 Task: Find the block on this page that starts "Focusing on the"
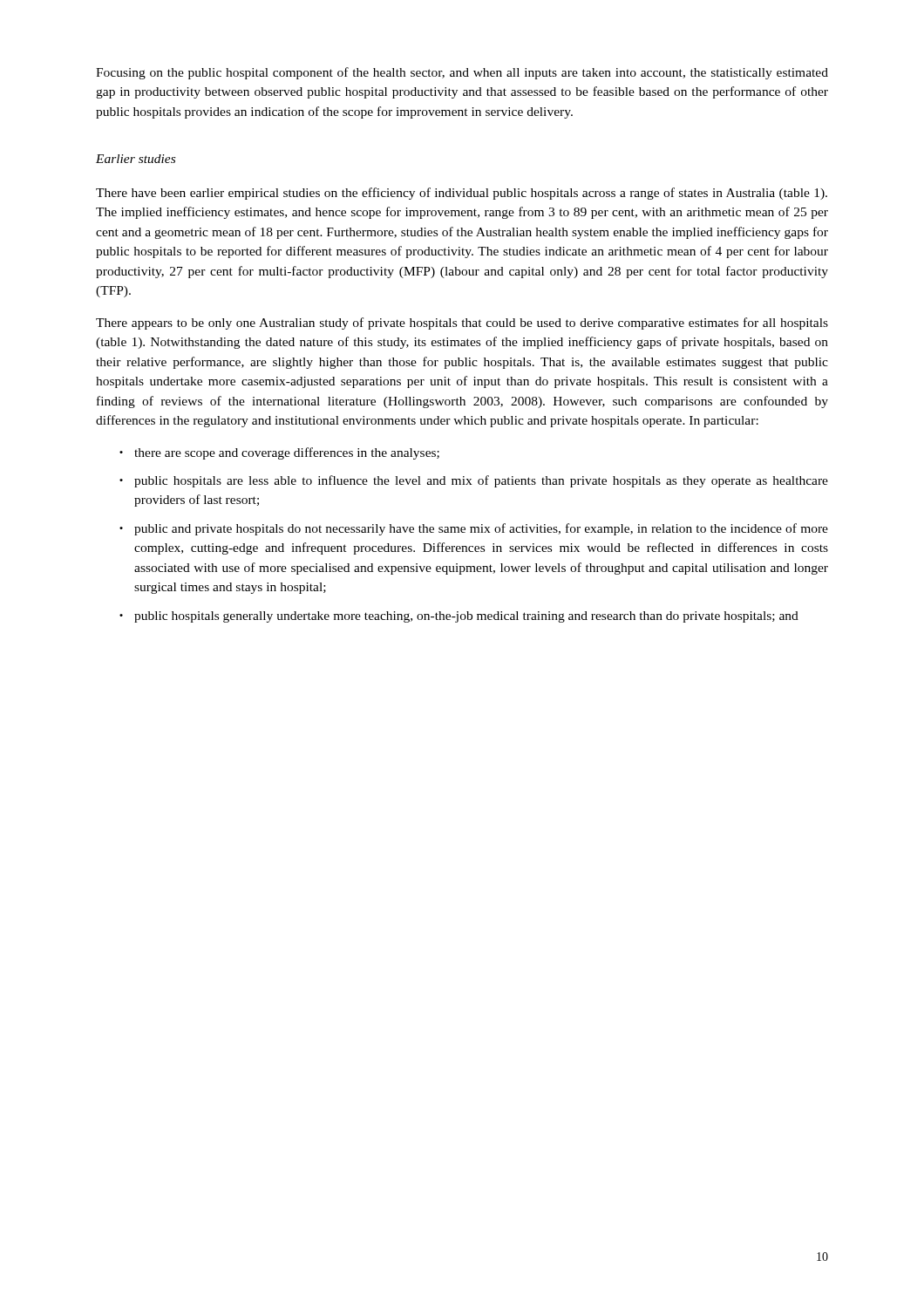(x=462, y=92)
